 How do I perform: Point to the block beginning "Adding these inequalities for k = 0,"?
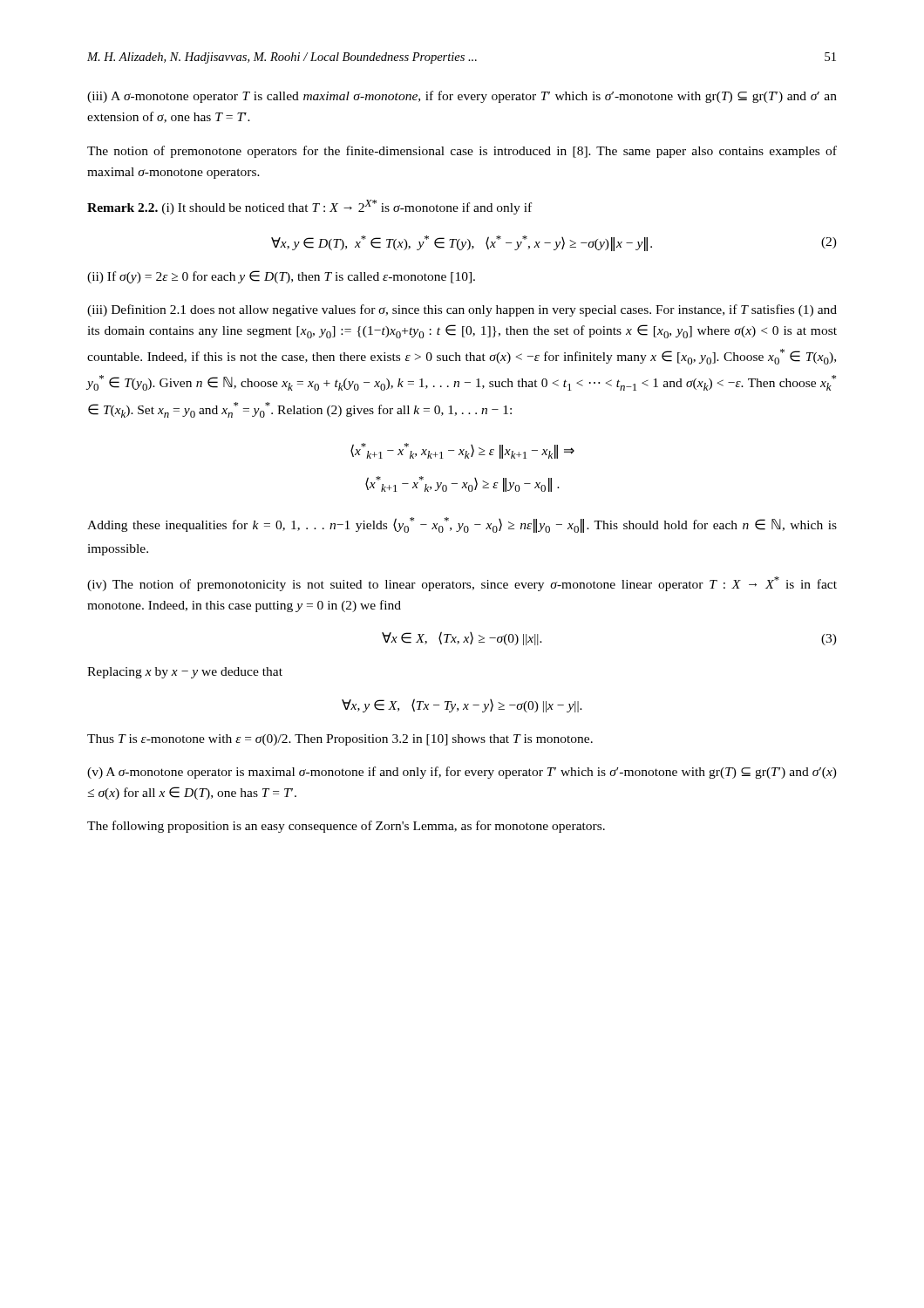point(462,535)
